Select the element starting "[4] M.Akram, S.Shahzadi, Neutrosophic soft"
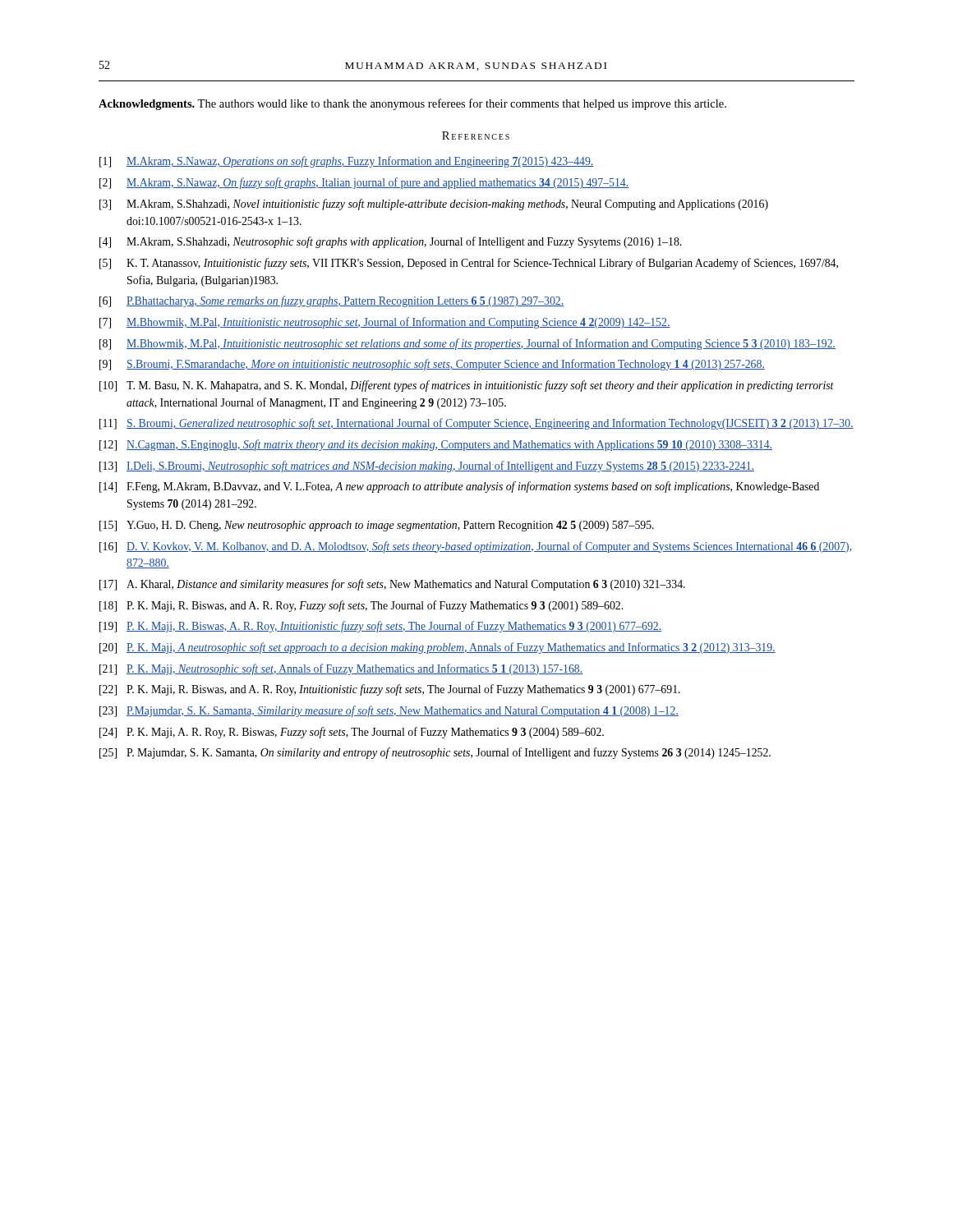The height and width of the screenshot is (1232, 953). [x=476, y=243]
